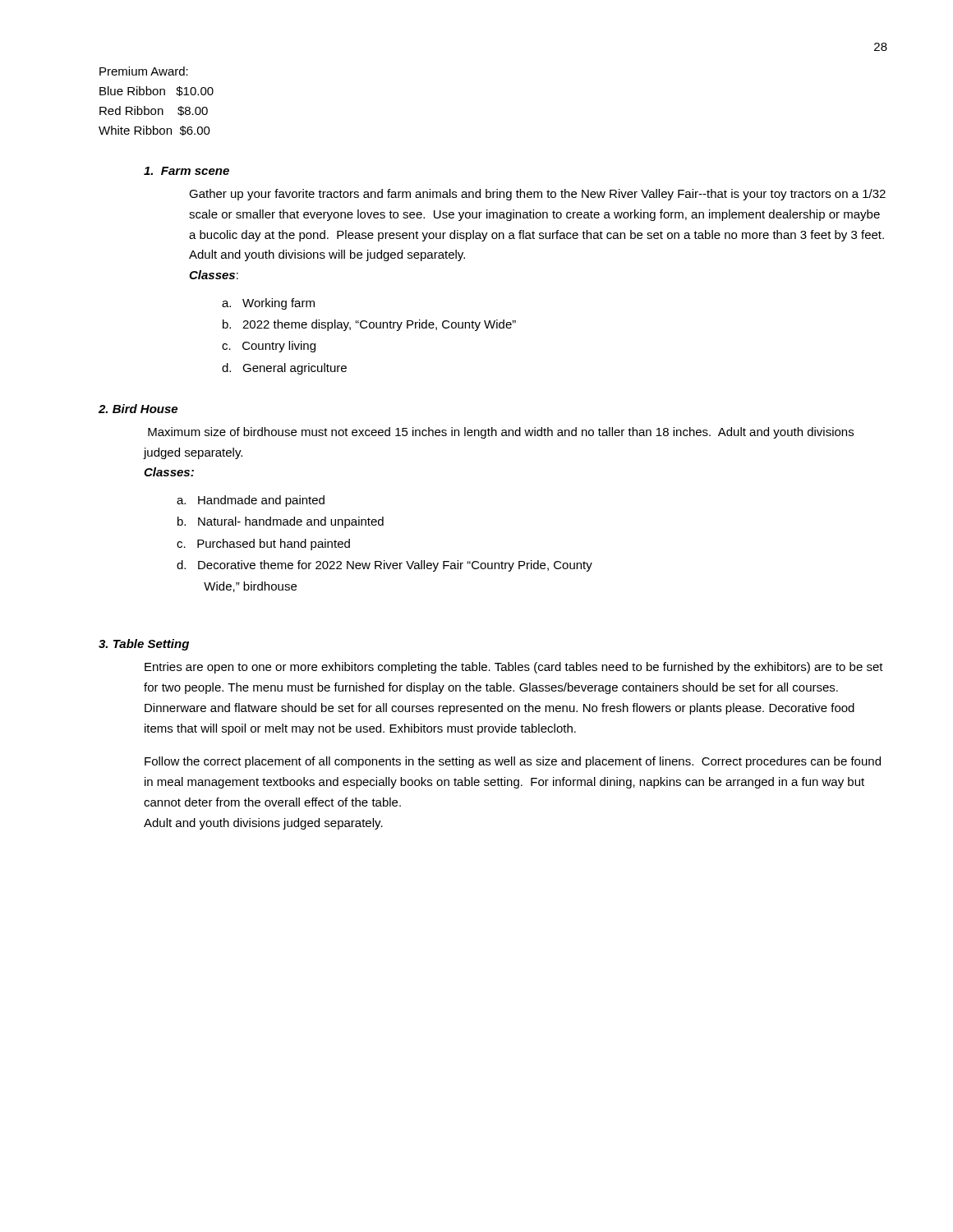Select the text starting "a. Handmade and"

(251, 500)
